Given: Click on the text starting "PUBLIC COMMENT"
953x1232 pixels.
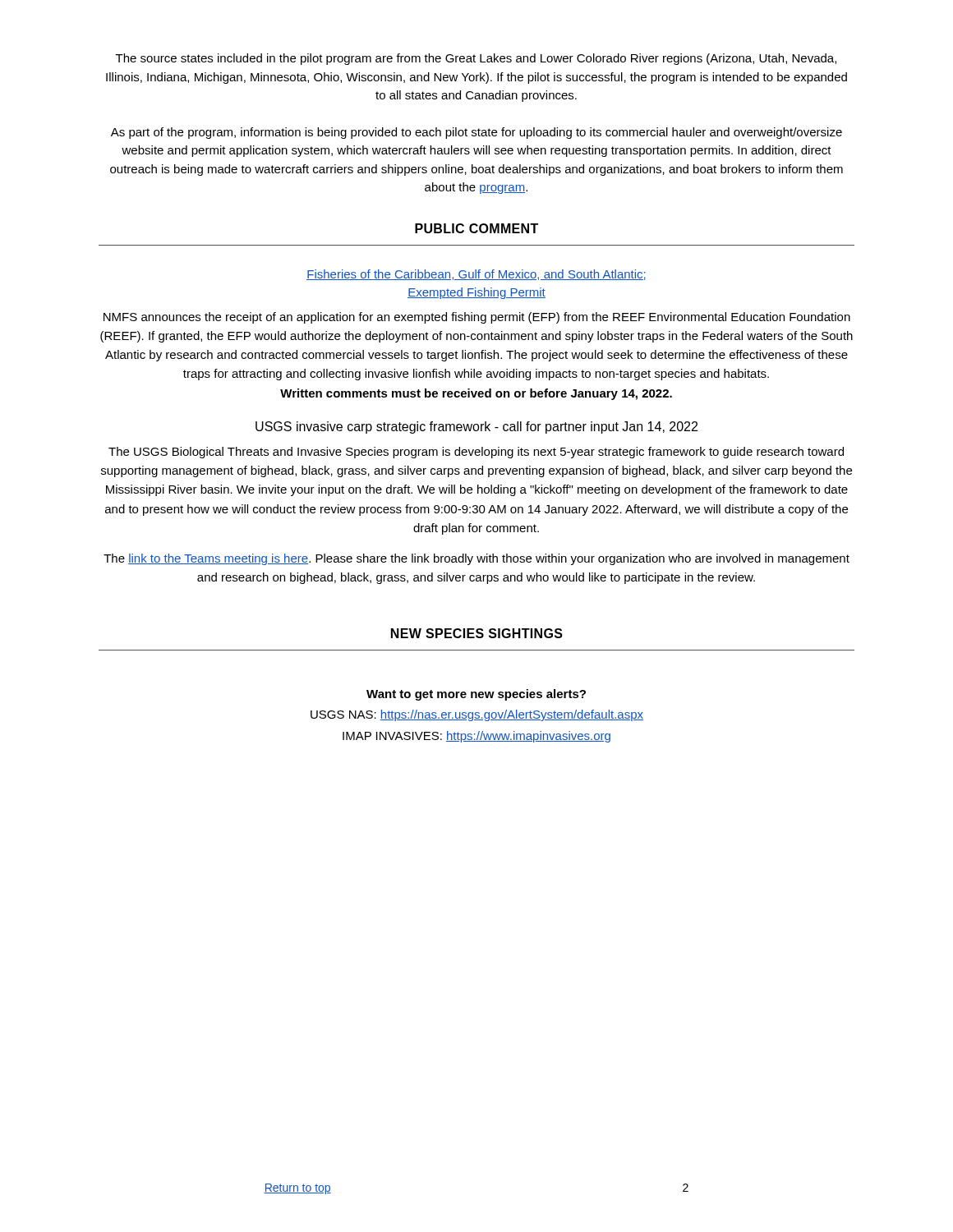Looking at the screenshot, I should (x=476, y=228).
